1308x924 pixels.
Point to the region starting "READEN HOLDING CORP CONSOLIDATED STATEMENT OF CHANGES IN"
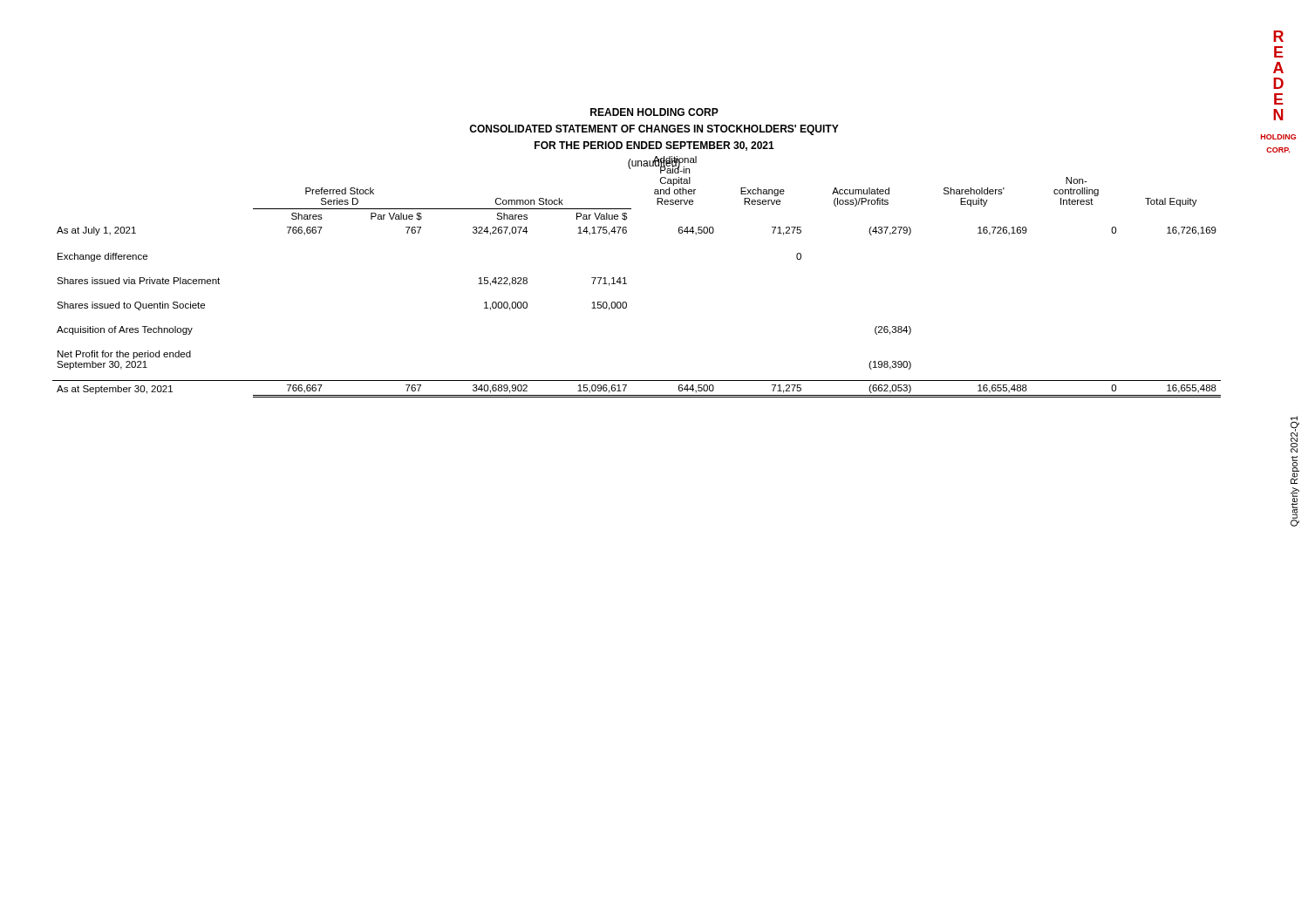point(654,138)
